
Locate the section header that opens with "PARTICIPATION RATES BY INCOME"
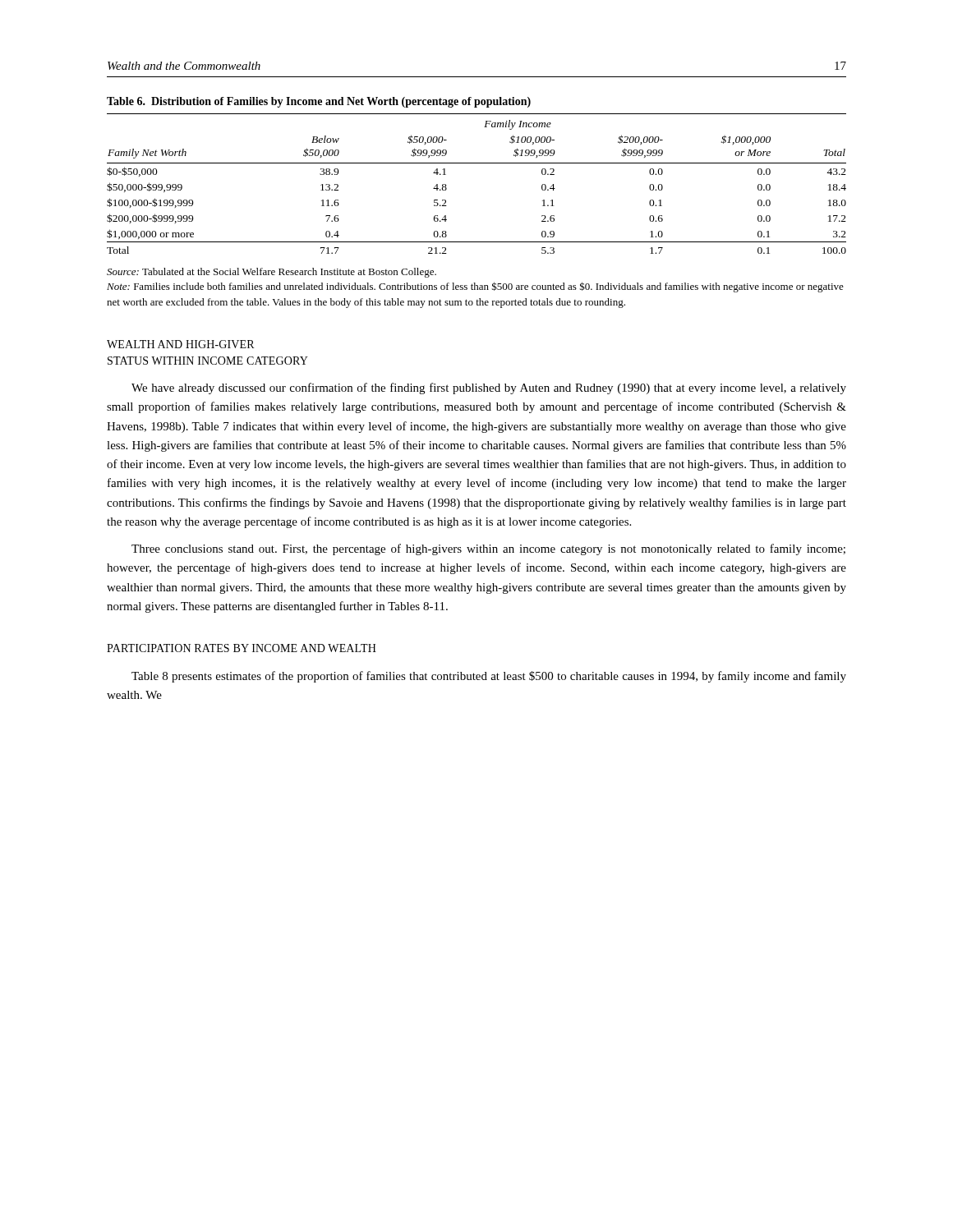(x=242, y=649)
